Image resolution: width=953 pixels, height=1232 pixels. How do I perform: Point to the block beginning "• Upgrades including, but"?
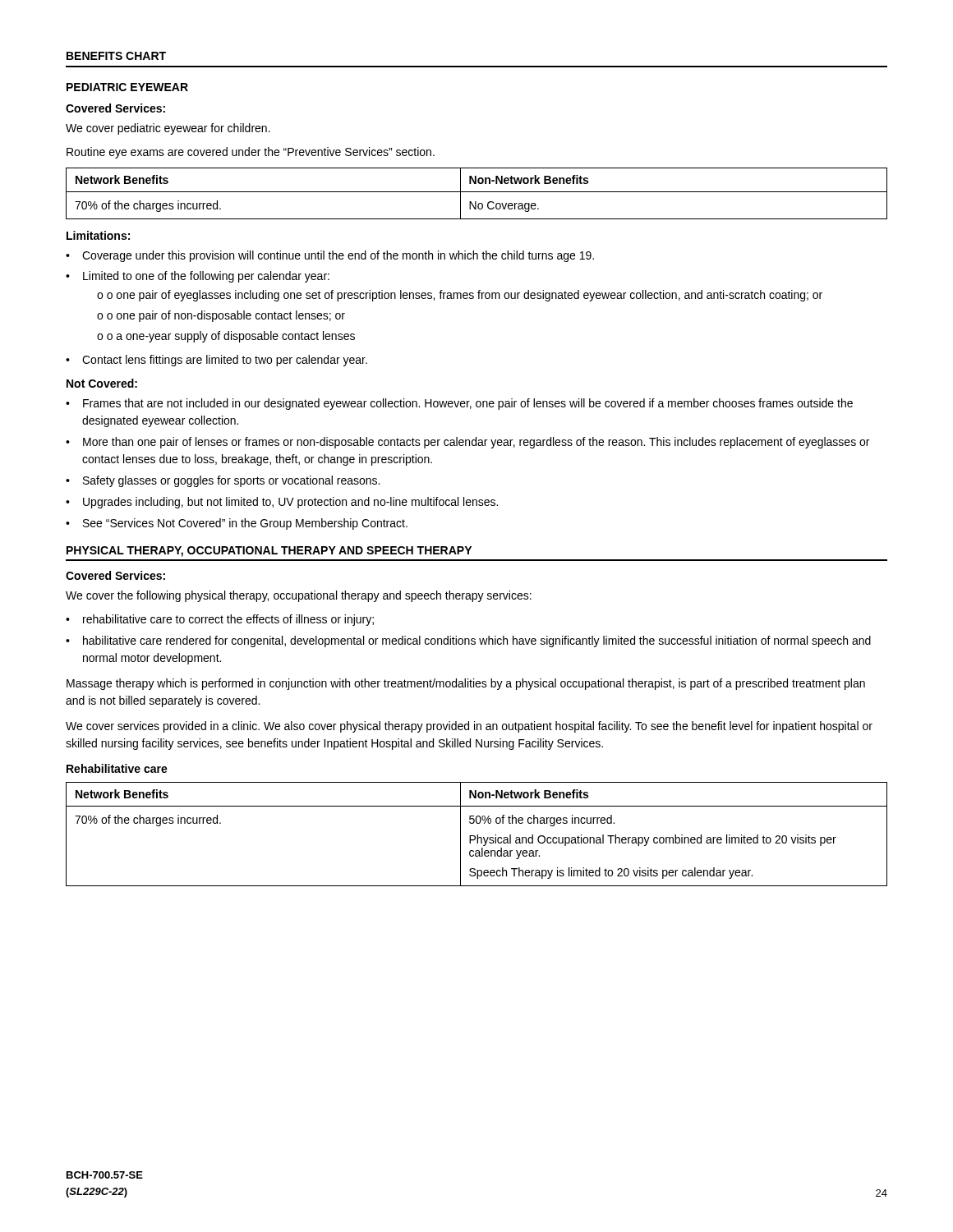coord(282,502)
